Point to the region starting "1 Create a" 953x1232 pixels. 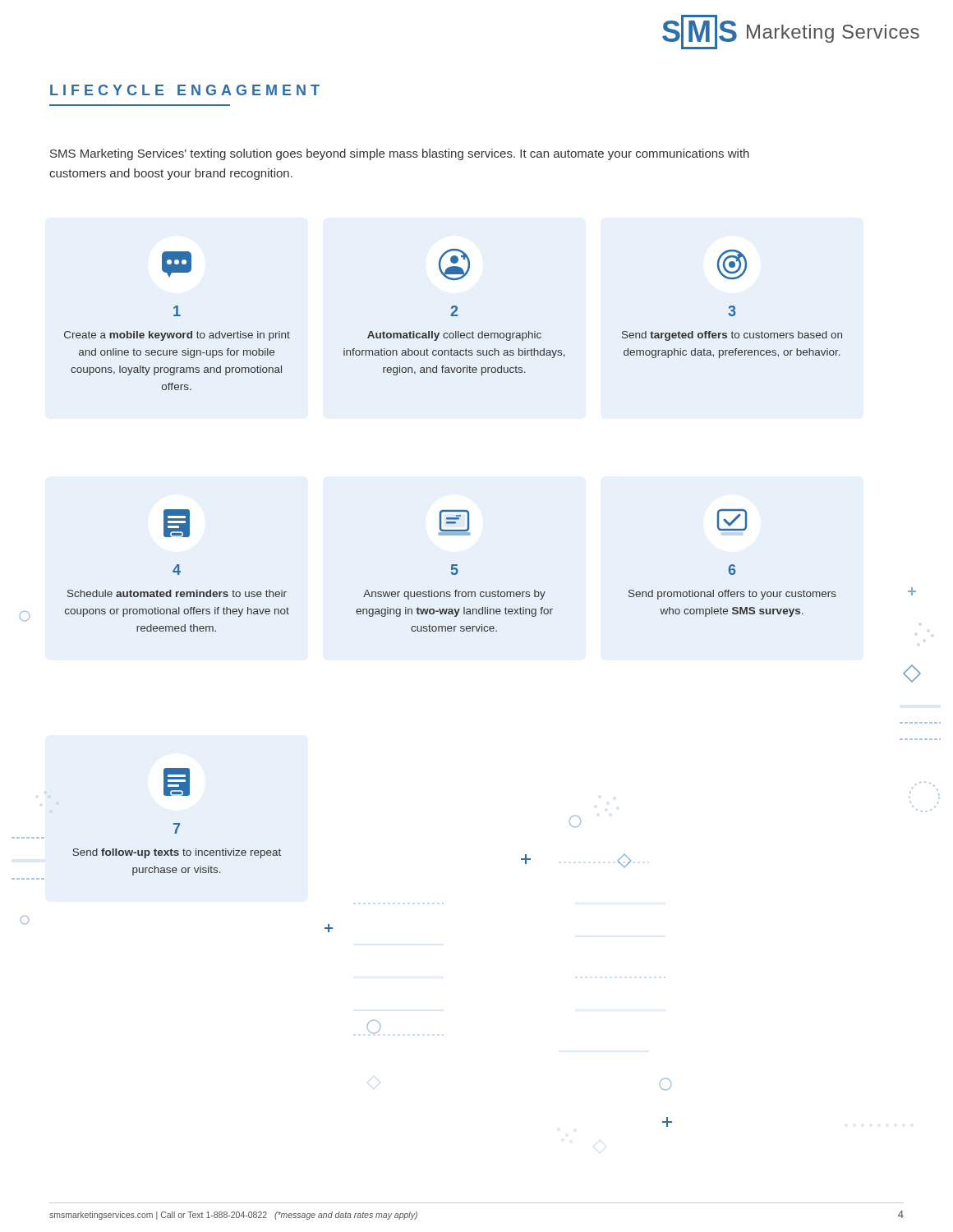coord(177,316)
